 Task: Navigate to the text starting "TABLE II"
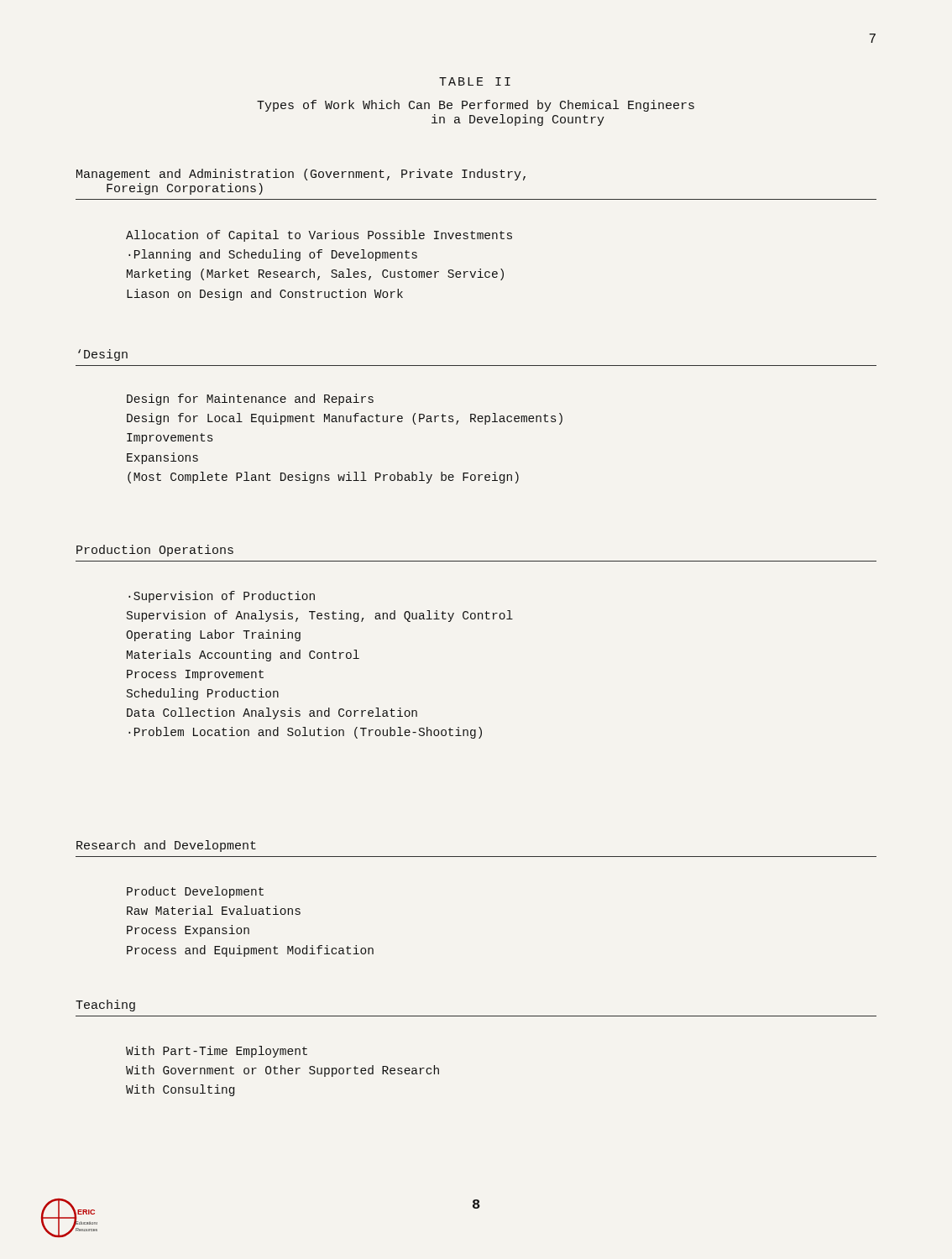476,83
